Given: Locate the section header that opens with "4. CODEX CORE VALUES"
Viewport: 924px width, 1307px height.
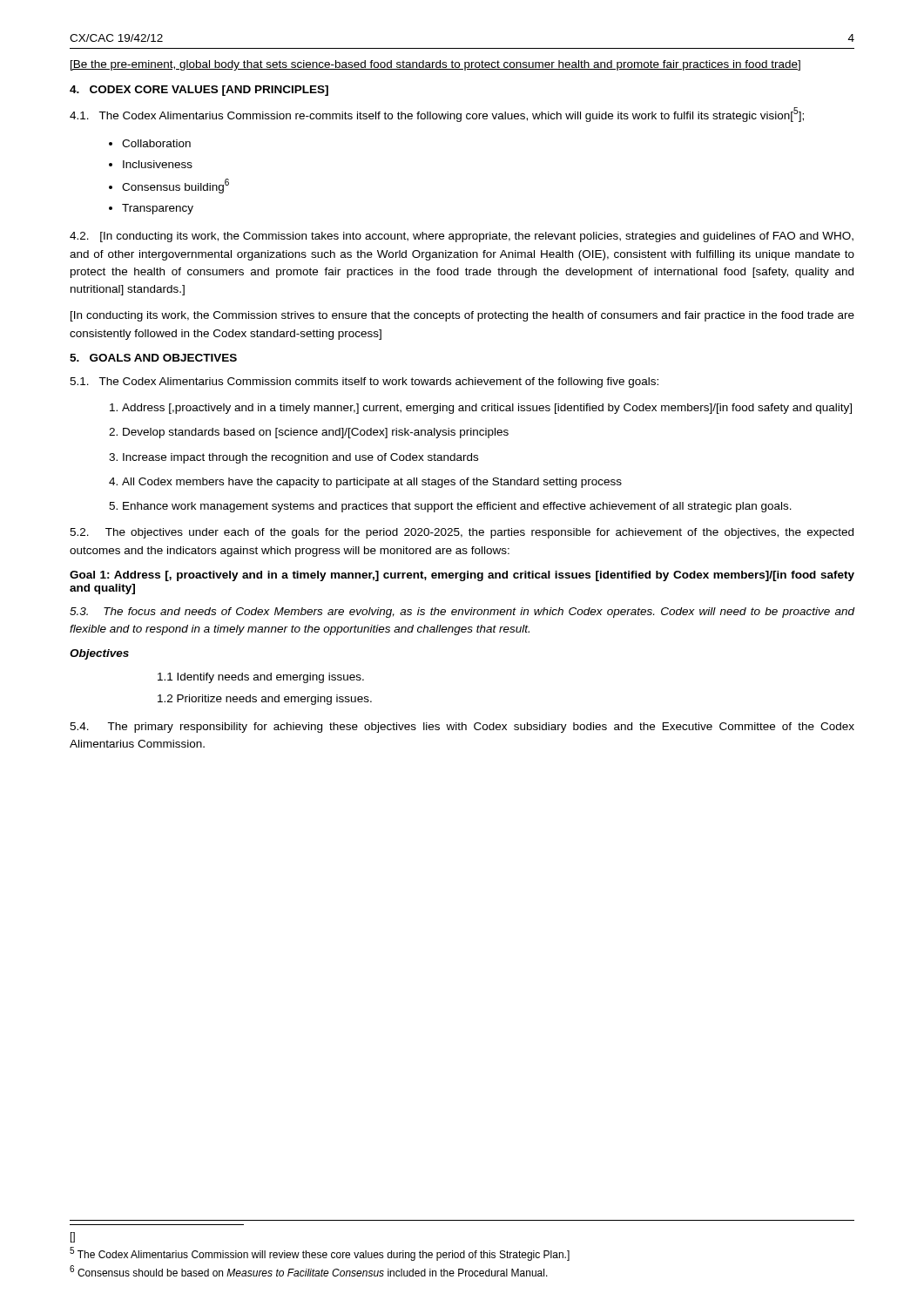Looking at the screenshot, I should [x=199, y=89].
